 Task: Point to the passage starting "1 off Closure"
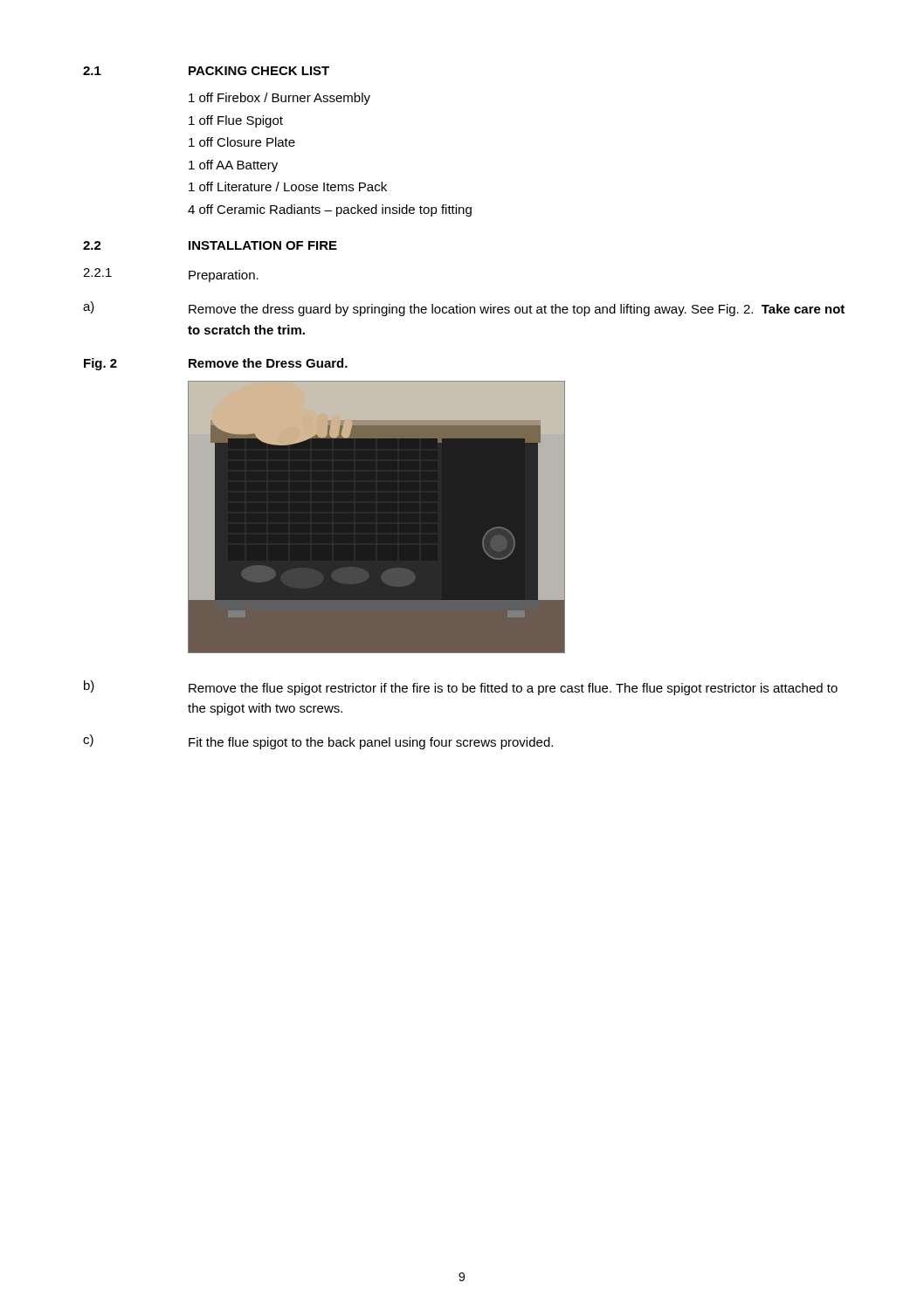pos(242,142)
